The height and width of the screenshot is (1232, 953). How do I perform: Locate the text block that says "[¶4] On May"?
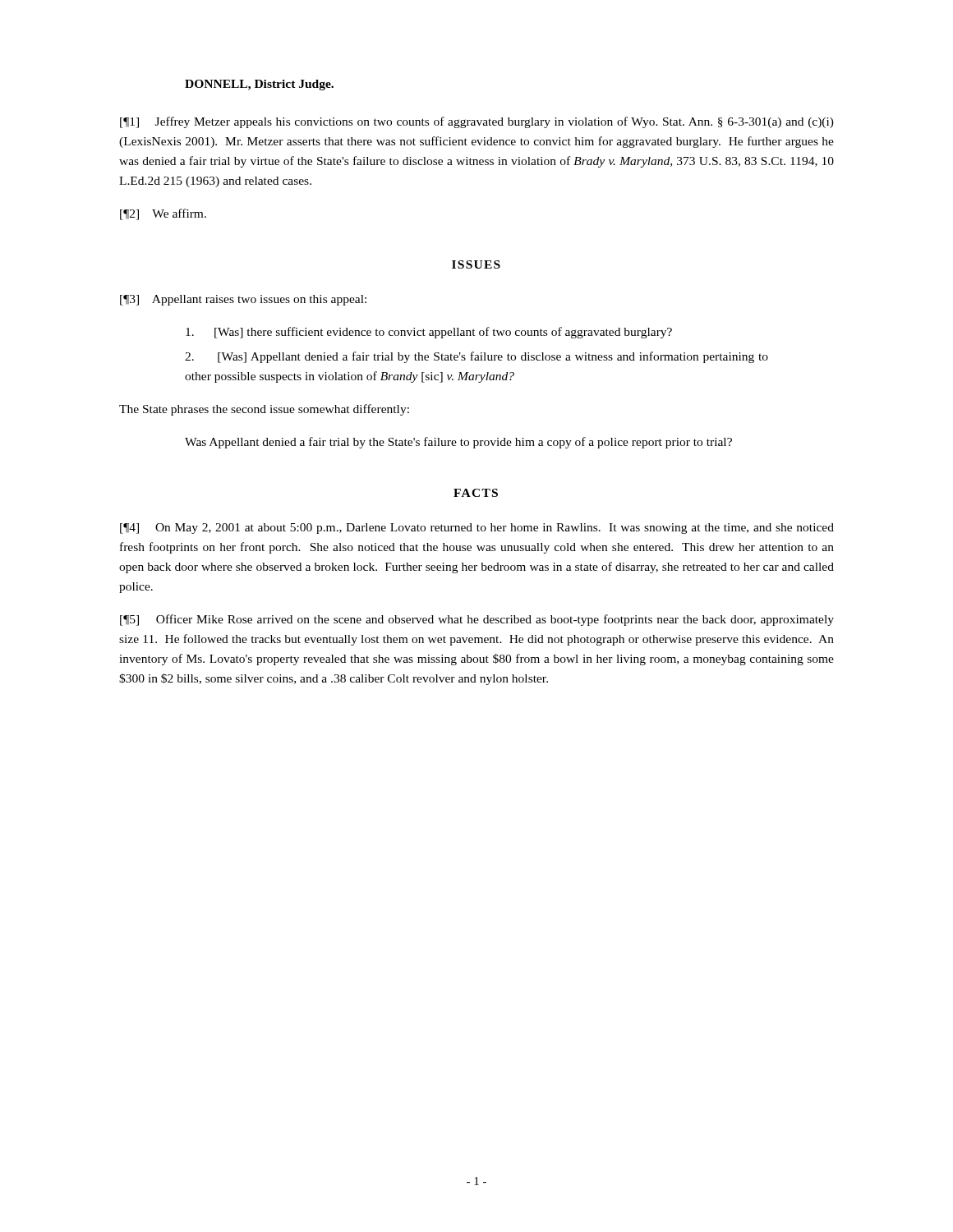pos(476,557)
